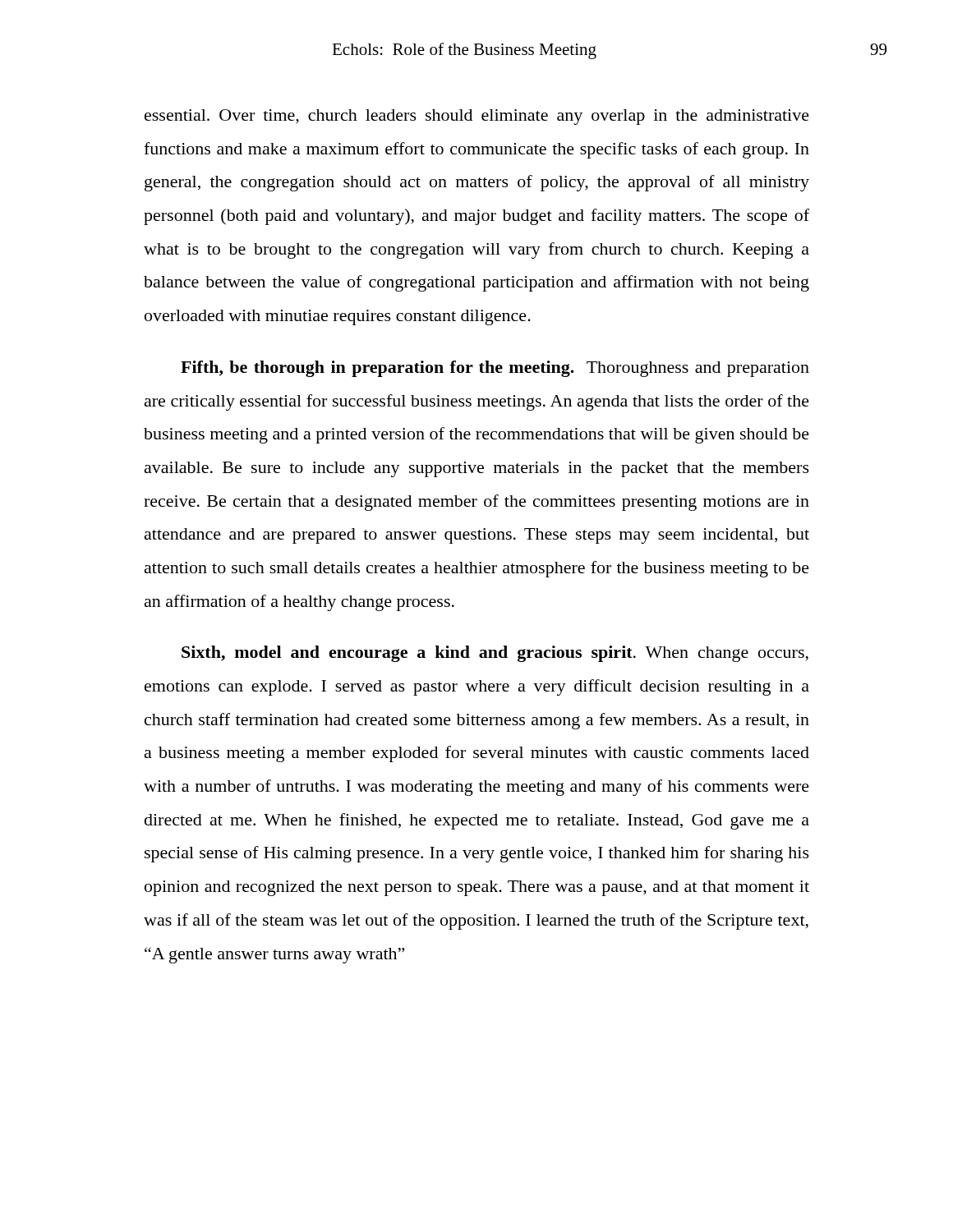Click on the text starting "Sixth, model and encourage a"
953x1232 pixels.
point(476,802)
